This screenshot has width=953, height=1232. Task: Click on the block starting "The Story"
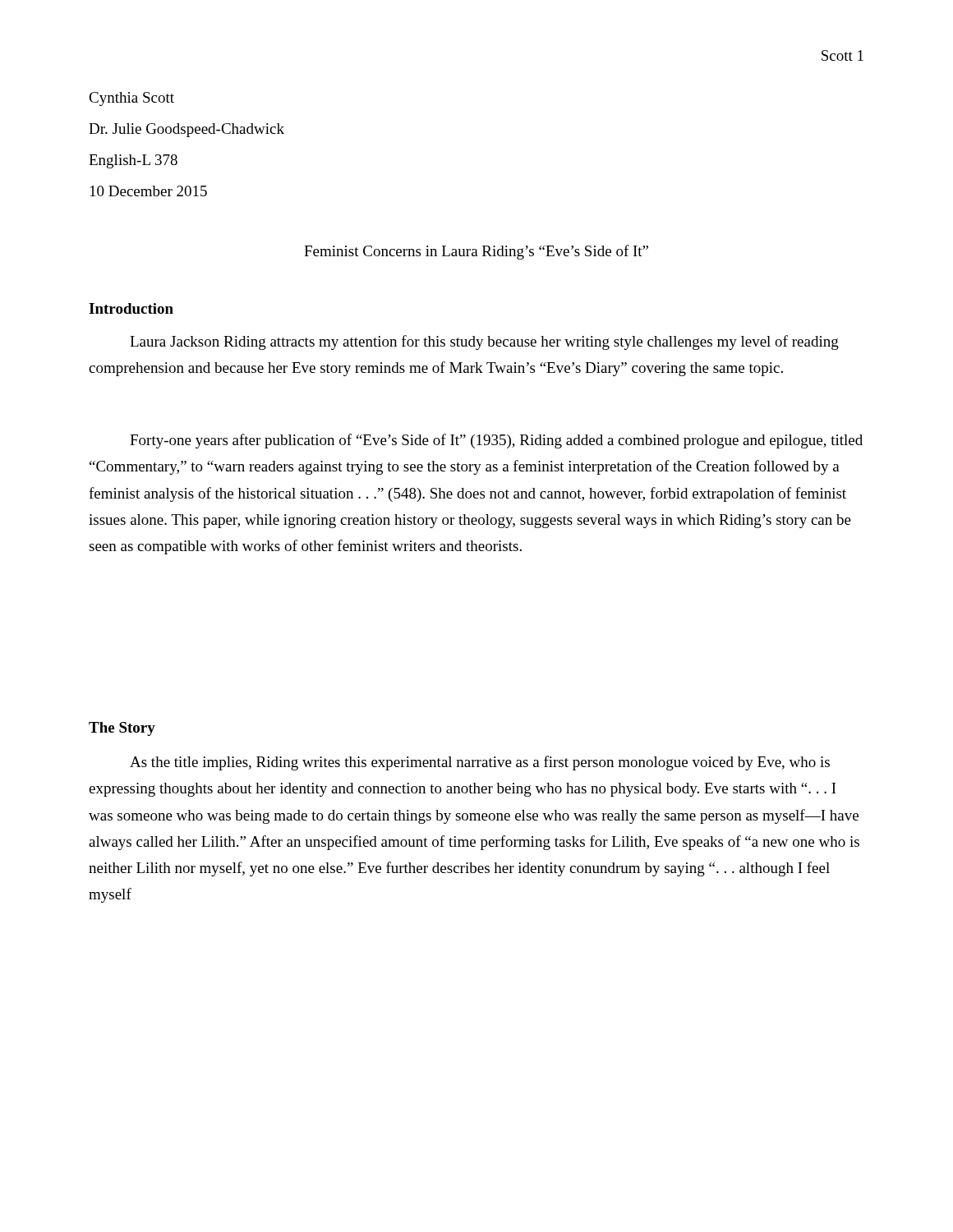(122, 727)
